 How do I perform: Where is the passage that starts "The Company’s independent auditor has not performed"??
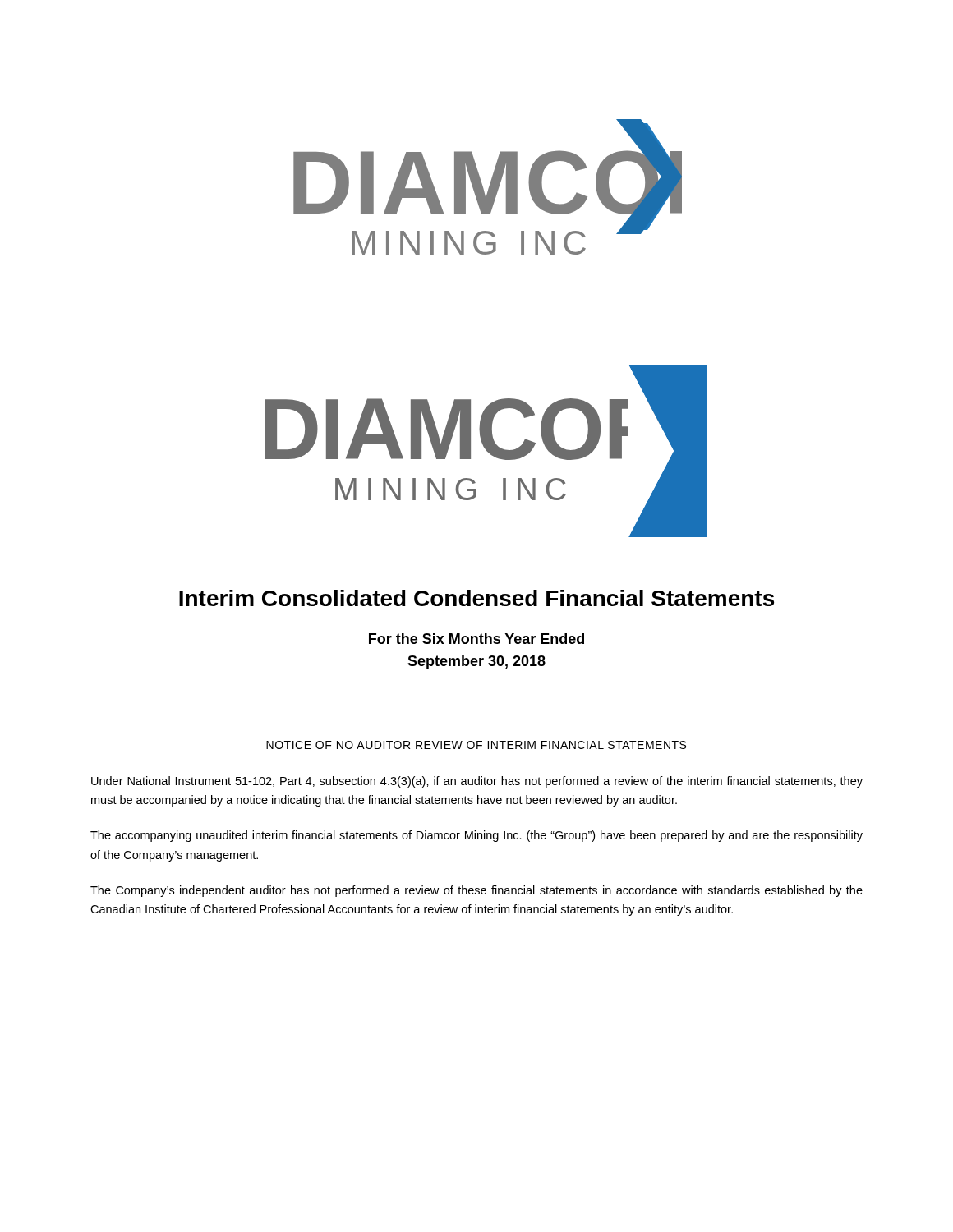476,900
